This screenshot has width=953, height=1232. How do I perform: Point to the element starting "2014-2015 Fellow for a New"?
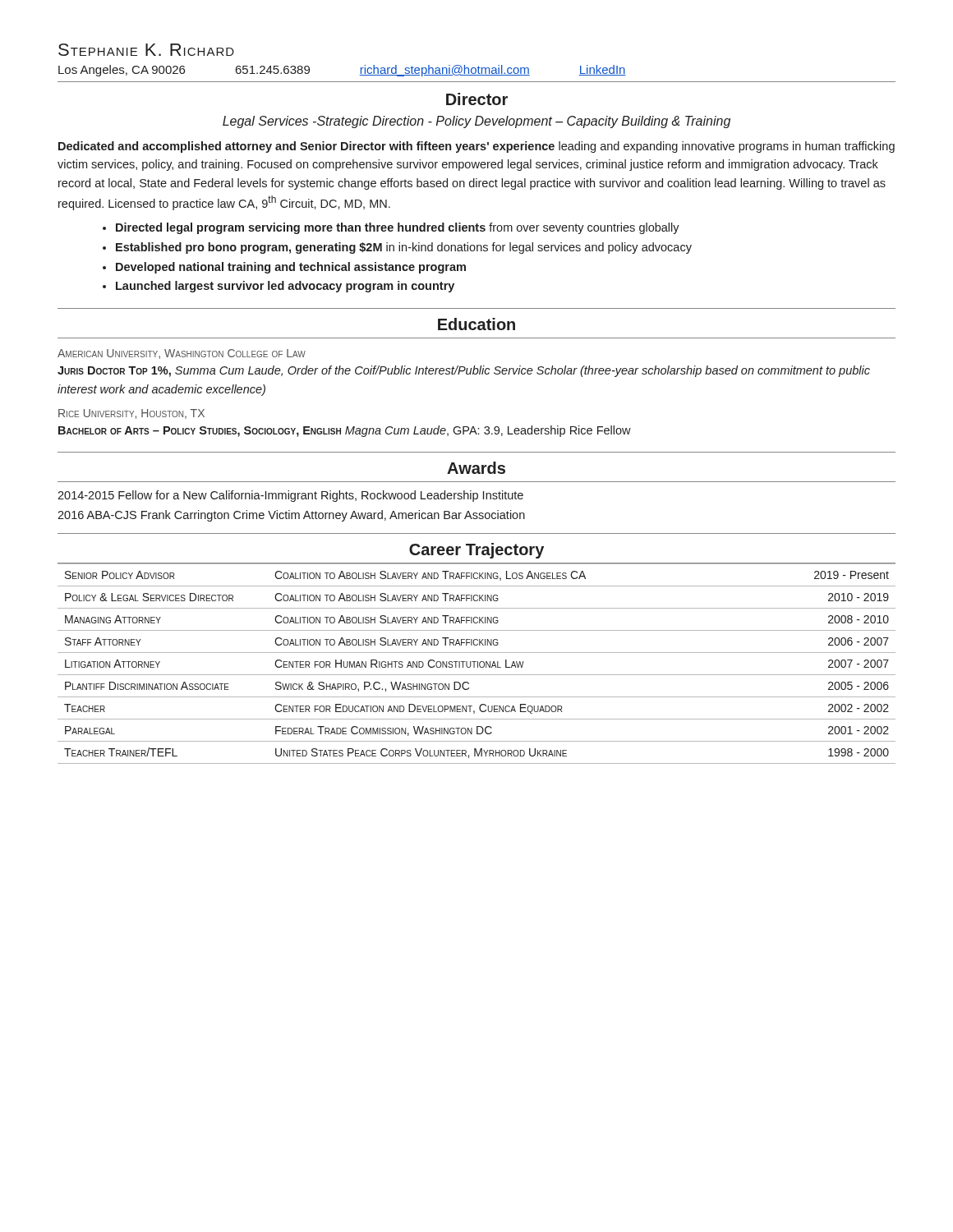(476, 495)
